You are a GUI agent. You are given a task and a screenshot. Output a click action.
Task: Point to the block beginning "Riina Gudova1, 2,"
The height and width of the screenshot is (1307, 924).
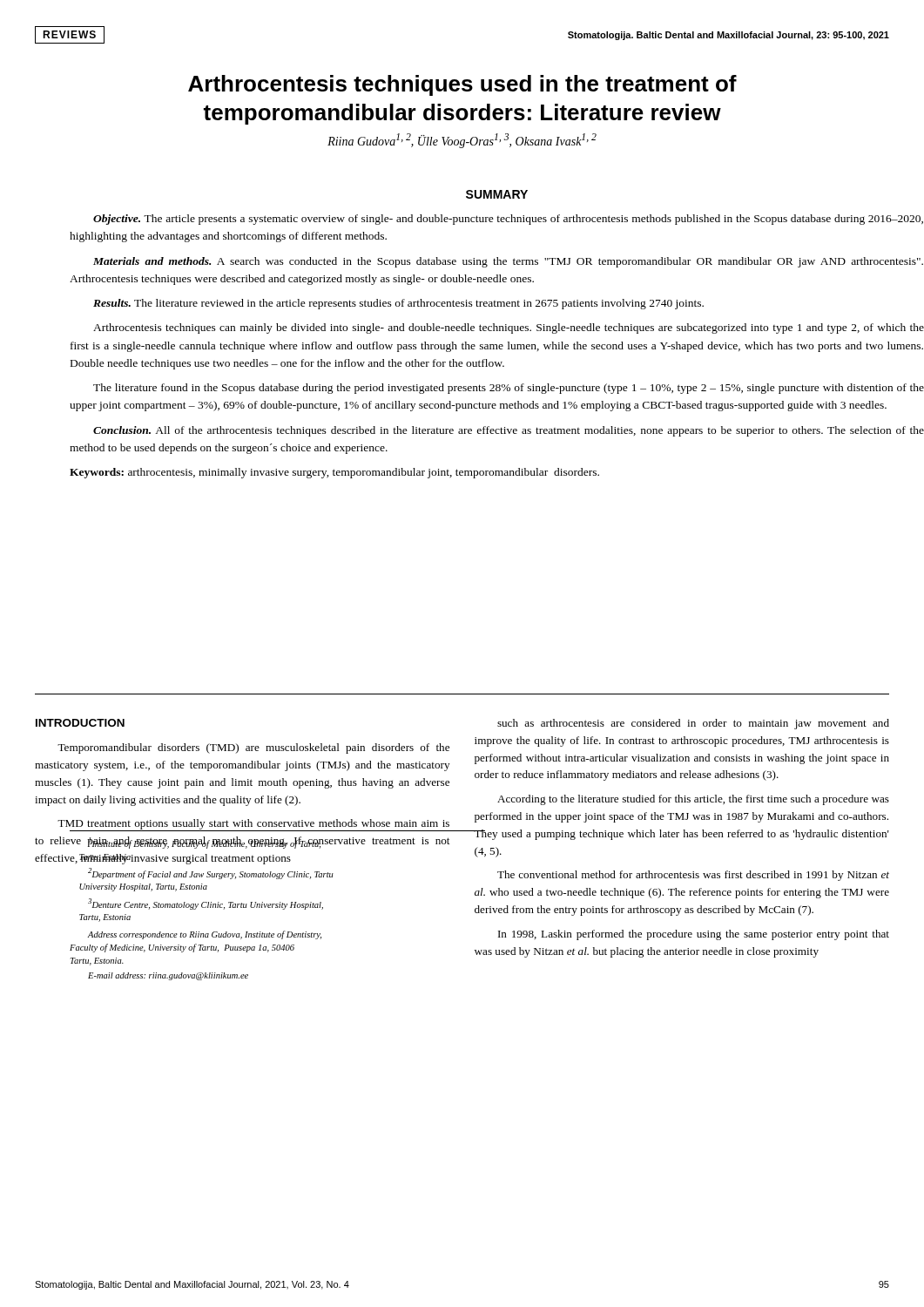[x=462, y=140]
